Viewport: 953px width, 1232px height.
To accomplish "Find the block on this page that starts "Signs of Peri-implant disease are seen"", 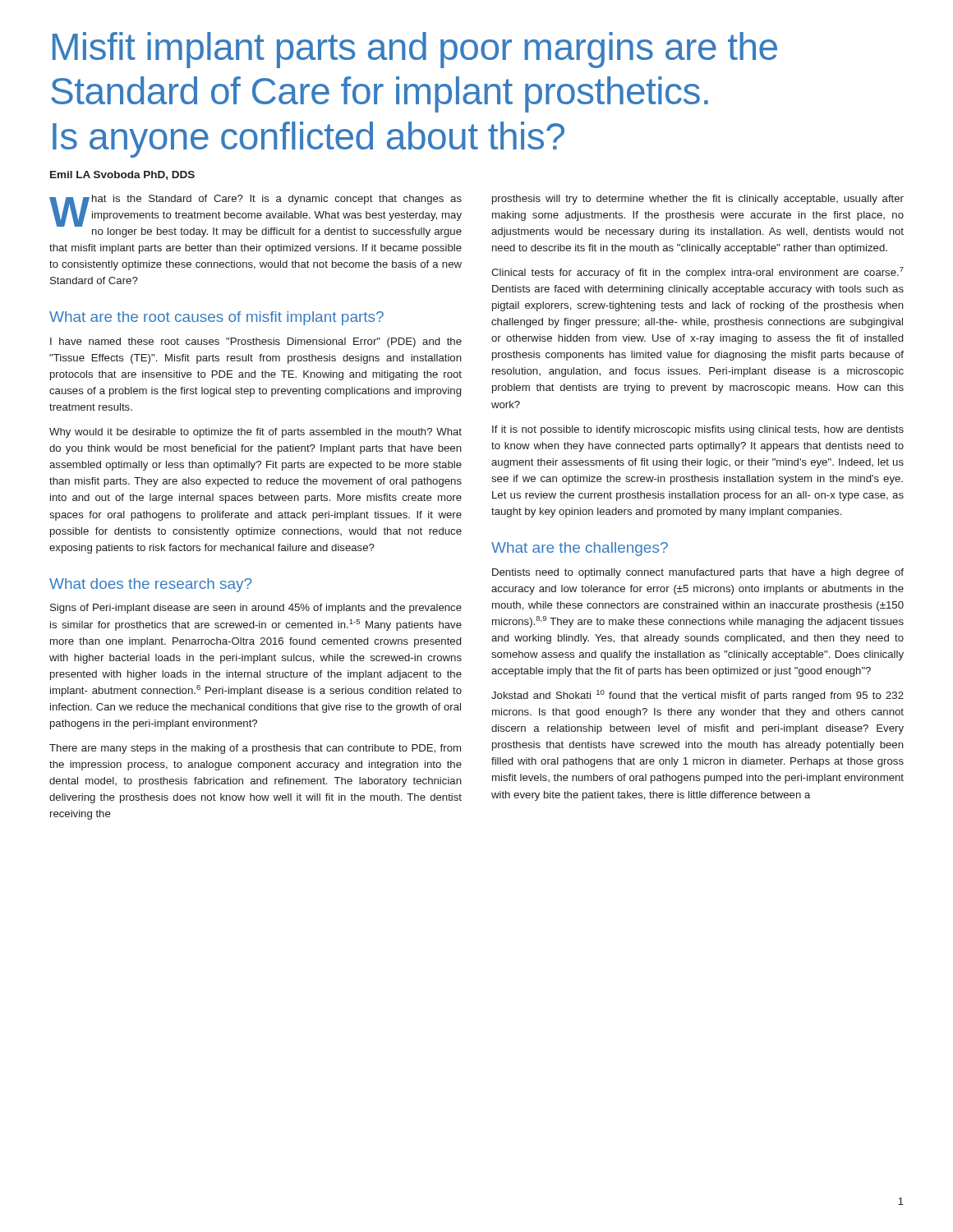I will coord(255,665).
